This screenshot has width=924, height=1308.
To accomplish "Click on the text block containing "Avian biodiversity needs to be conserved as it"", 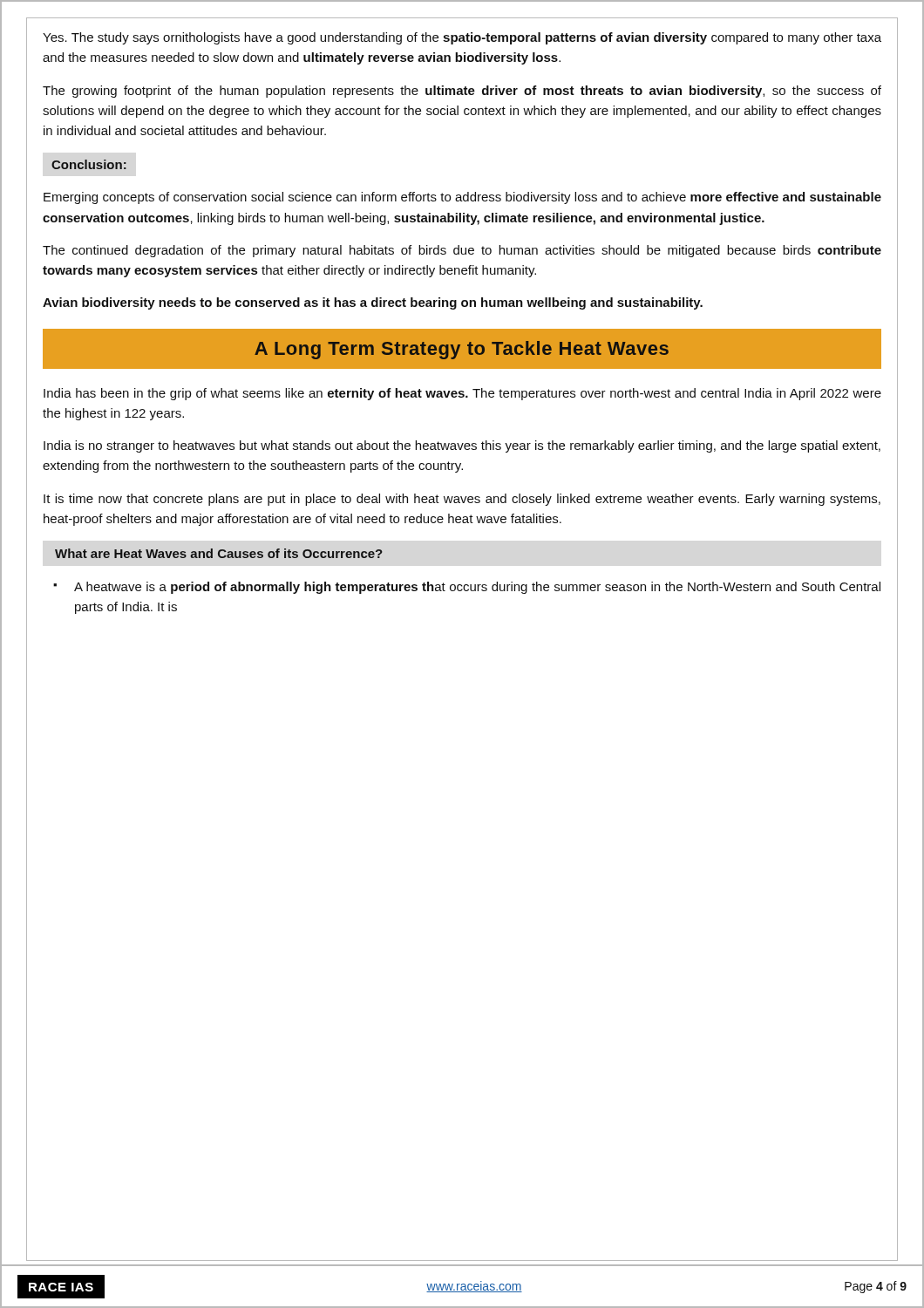I will pyautogui.click(x=373, y=302).
